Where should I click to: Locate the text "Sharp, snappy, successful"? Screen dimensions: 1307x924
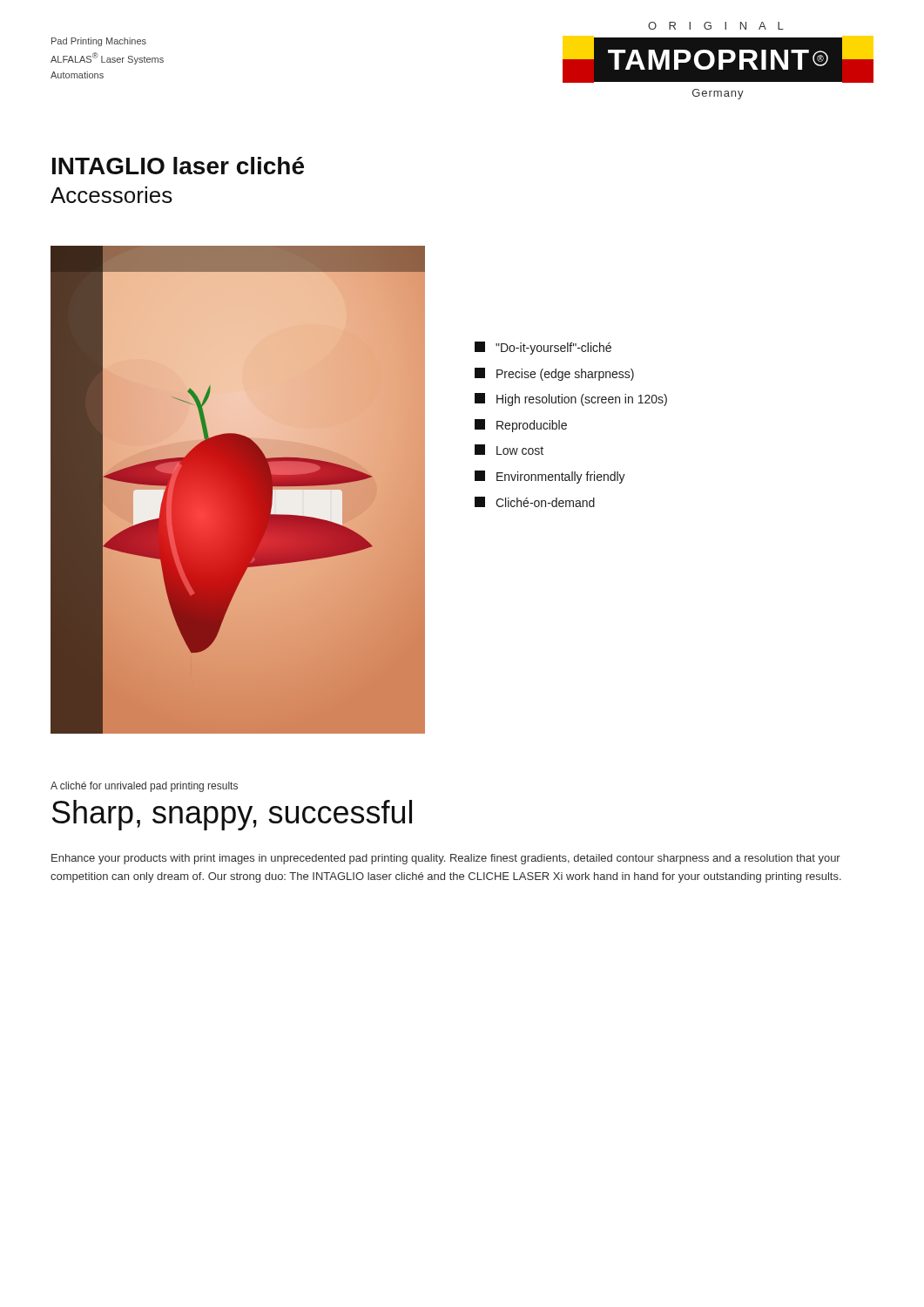click(x=232, y=812)
